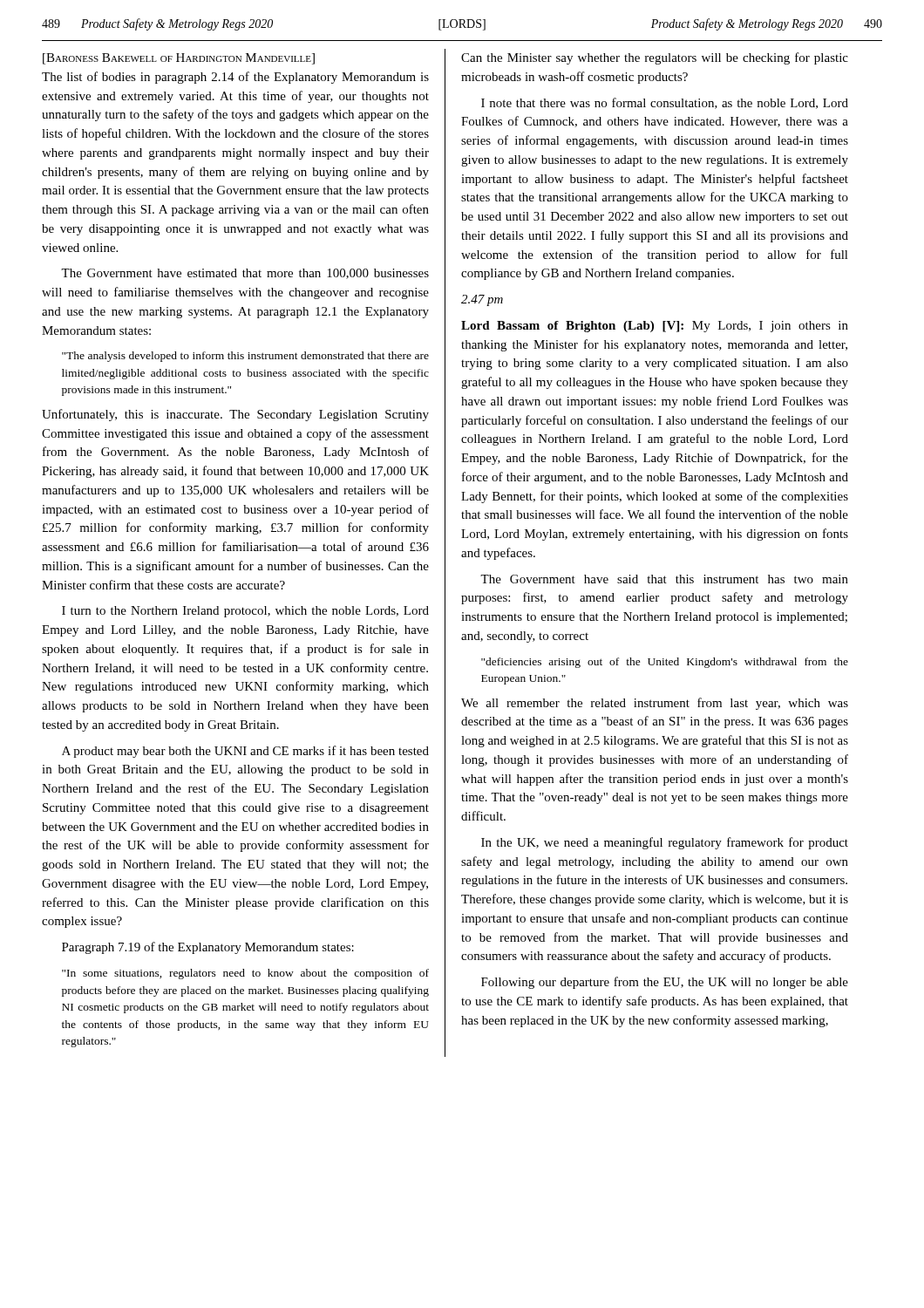The width and height of the screenshot is (924, 1308).
Task: Locate the block of text that opens with "Lord Bassam of Brighton (Lab) [V]: My"
Action: (x=655, y=440)
